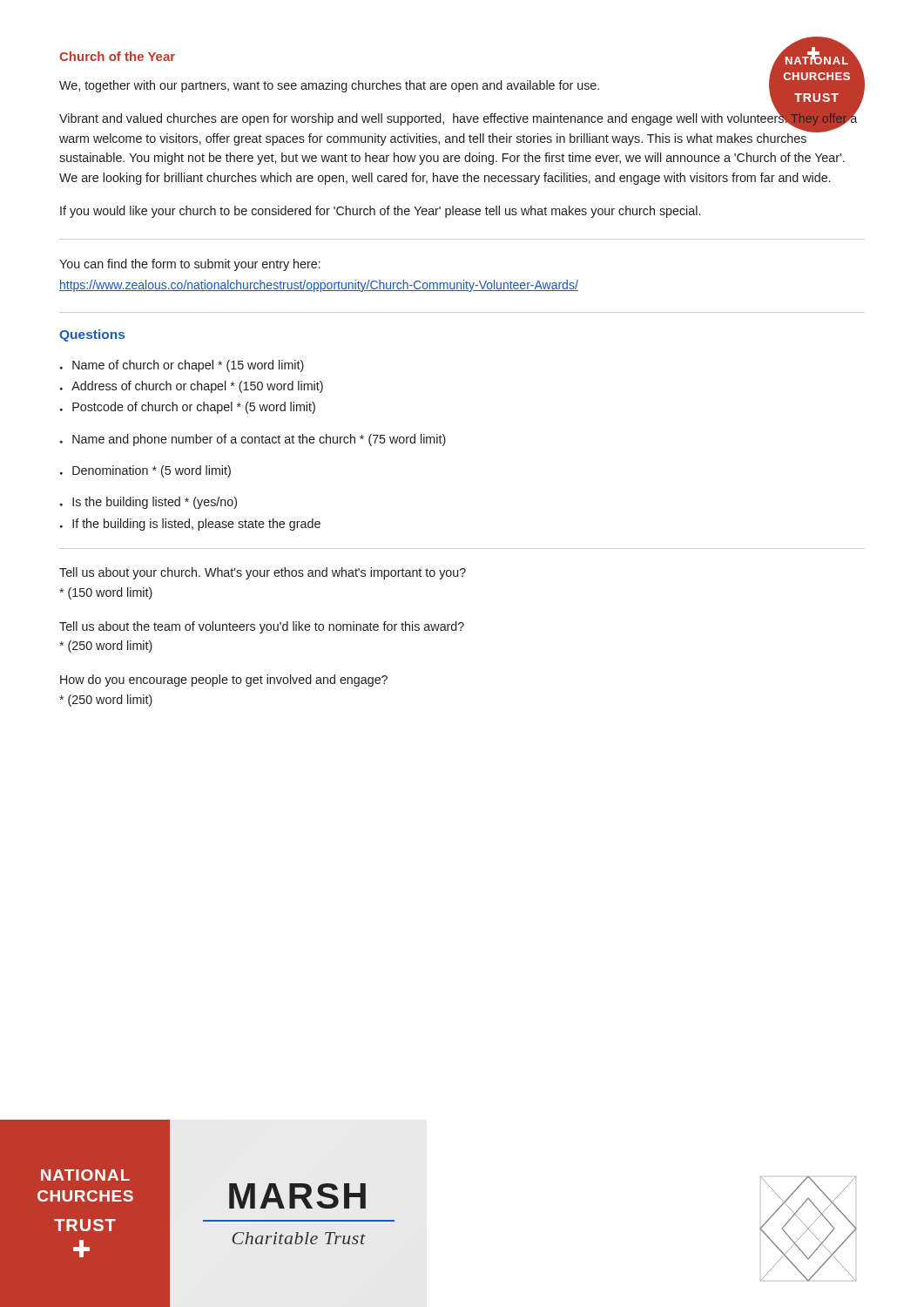924x1307 pixels.
Task: Locate the list item that says "● Postcode of church or chapel *"
Action: point(188,407)
